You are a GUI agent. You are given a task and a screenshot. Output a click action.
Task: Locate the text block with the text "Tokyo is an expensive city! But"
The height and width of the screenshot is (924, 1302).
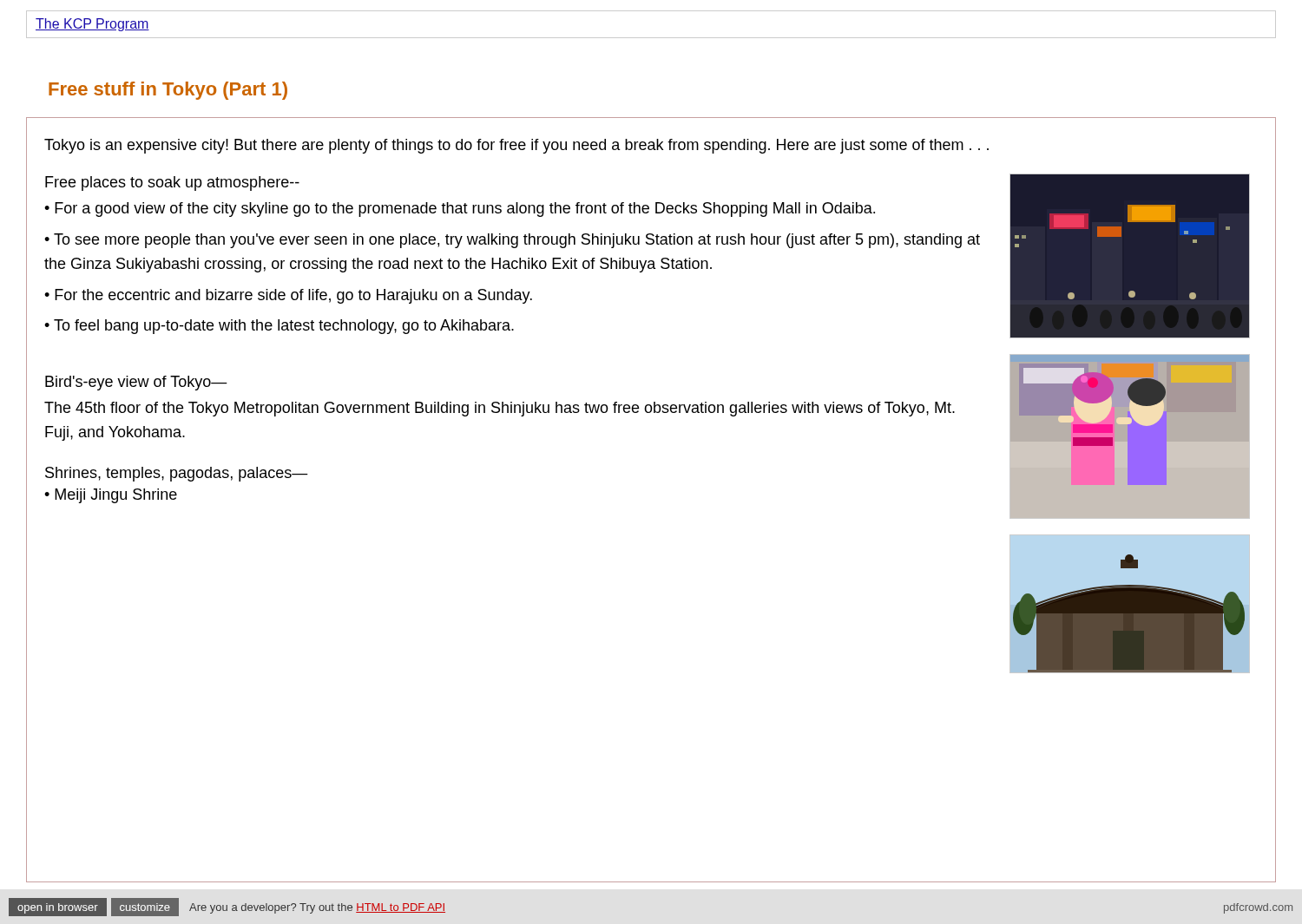point(517,145)
